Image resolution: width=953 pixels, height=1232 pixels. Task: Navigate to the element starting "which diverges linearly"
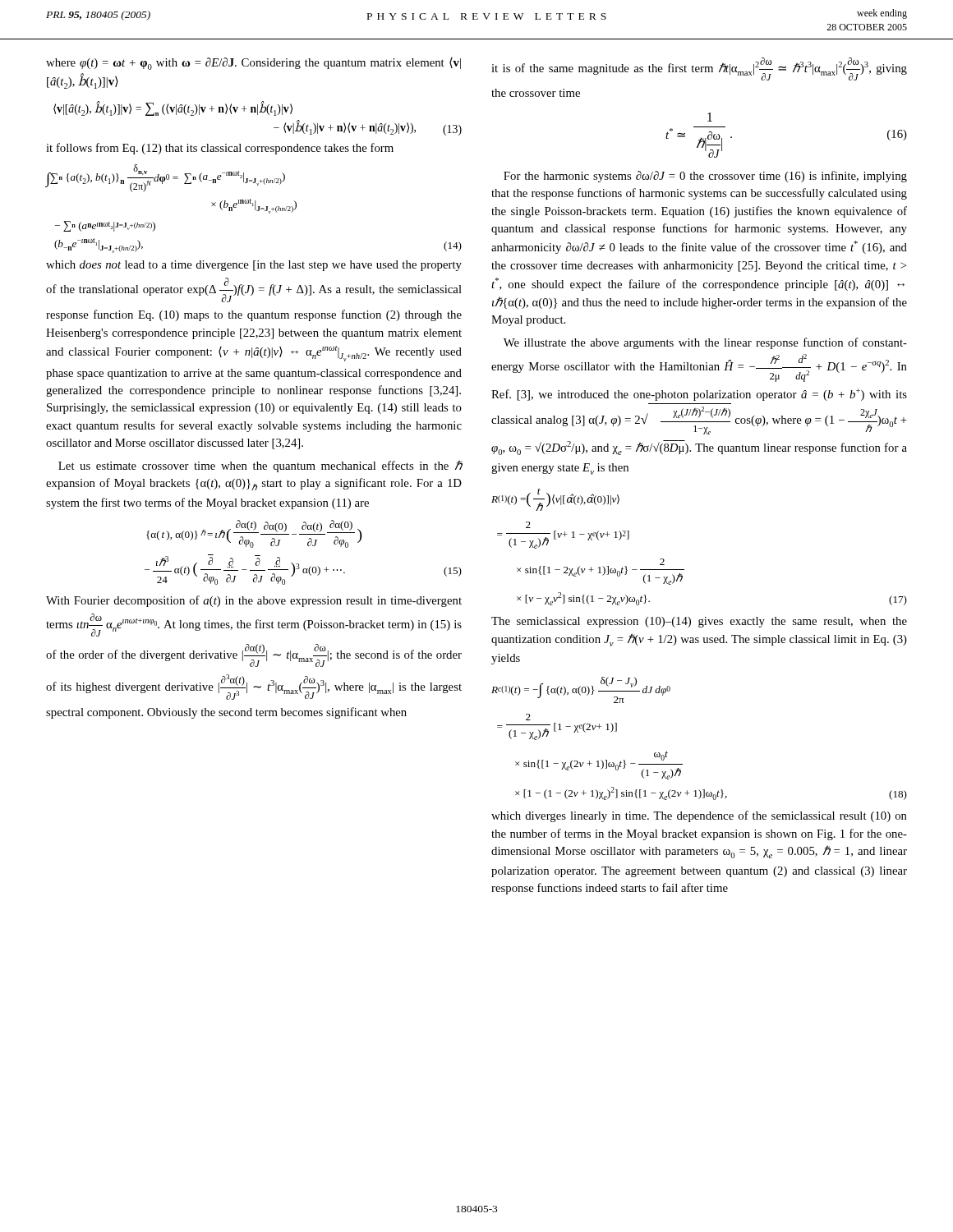699,852
